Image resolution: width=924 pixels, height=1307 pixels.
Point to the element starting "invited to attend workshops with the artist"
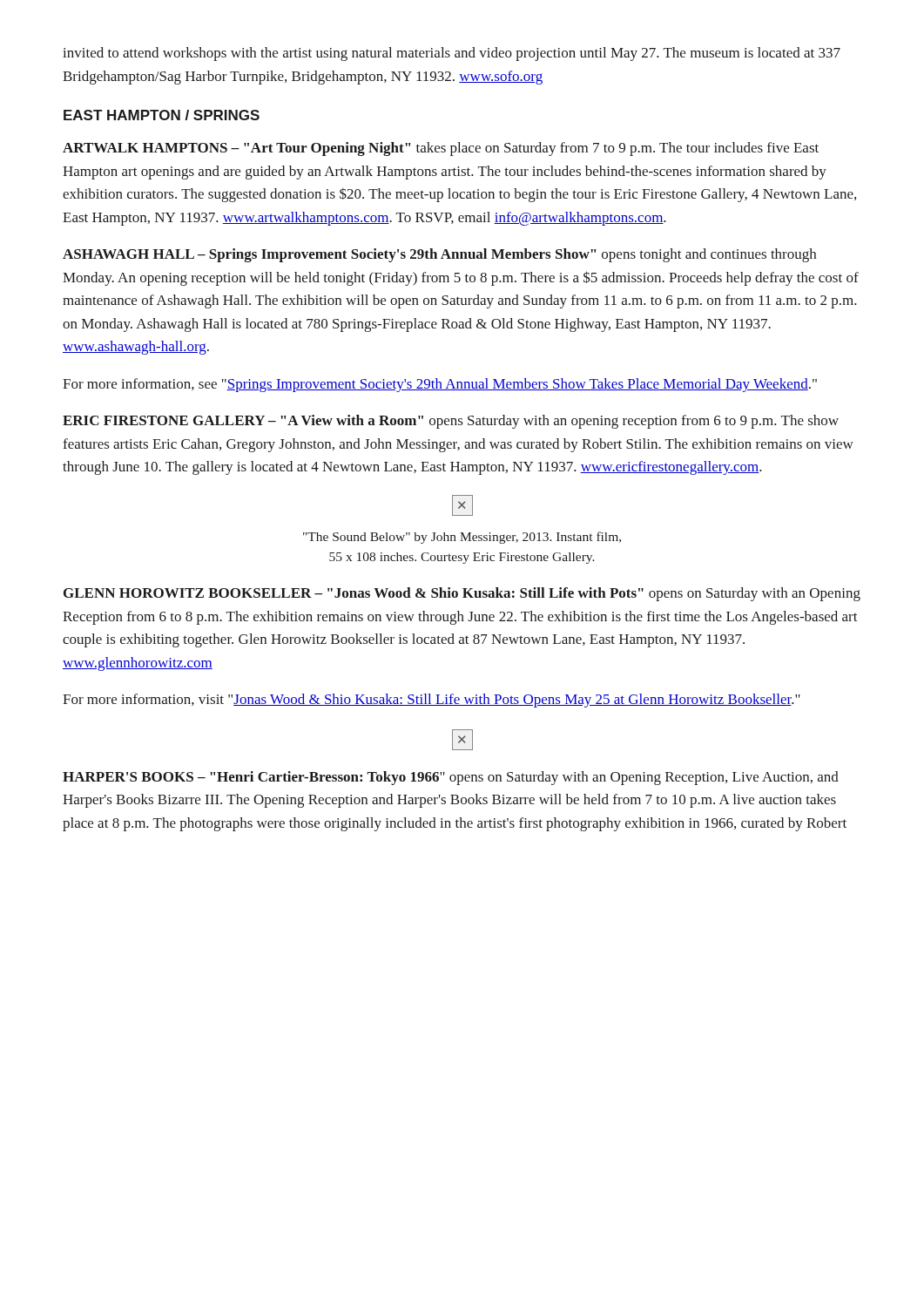[452, 64]
